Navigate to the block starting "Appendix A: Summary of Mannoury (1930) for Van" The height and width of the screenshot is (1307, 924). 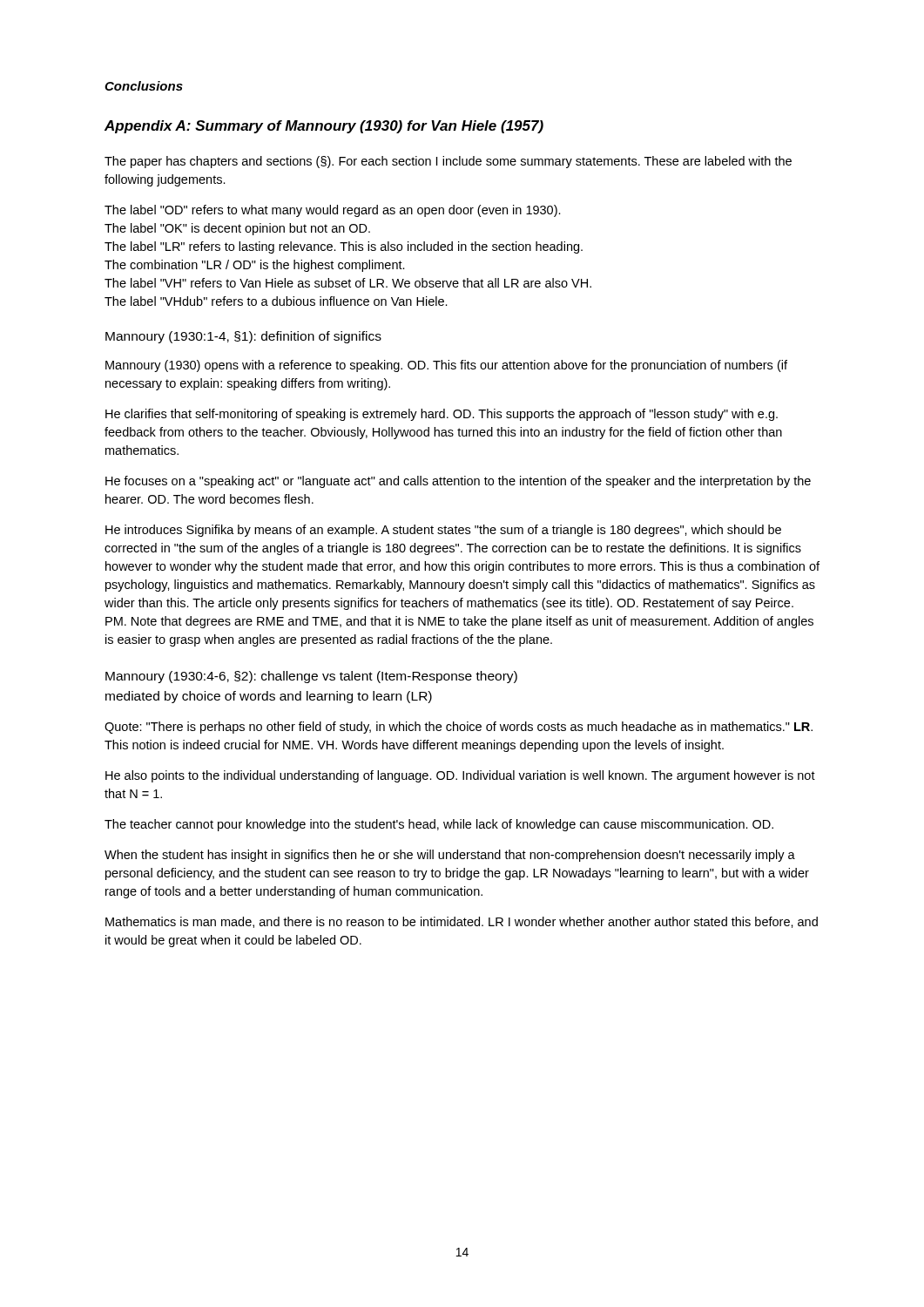click(324, 126)
